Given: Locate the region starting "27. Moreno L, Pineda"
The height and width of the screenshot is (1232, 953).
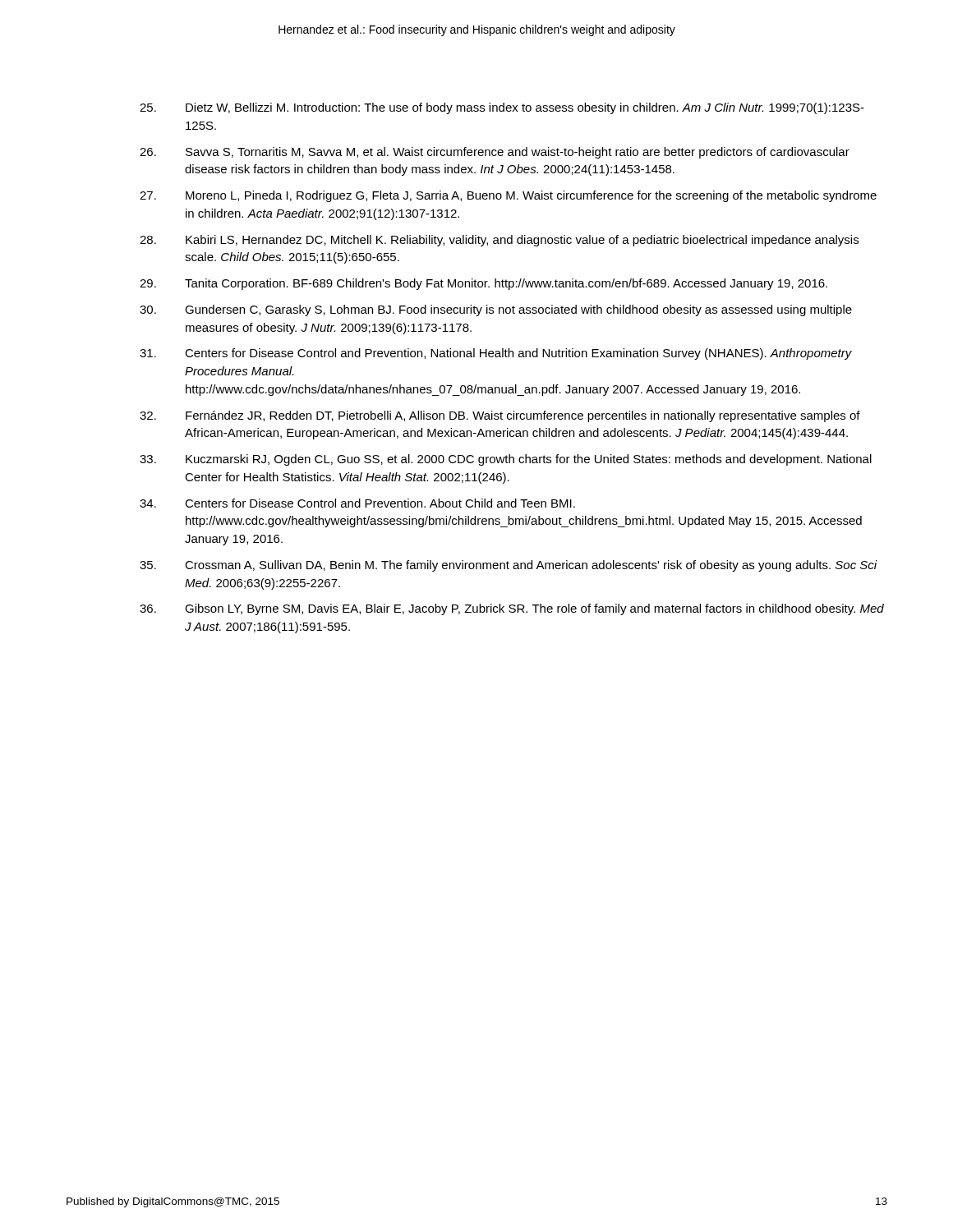Looking at the screenshot, I should pos(513,204).
